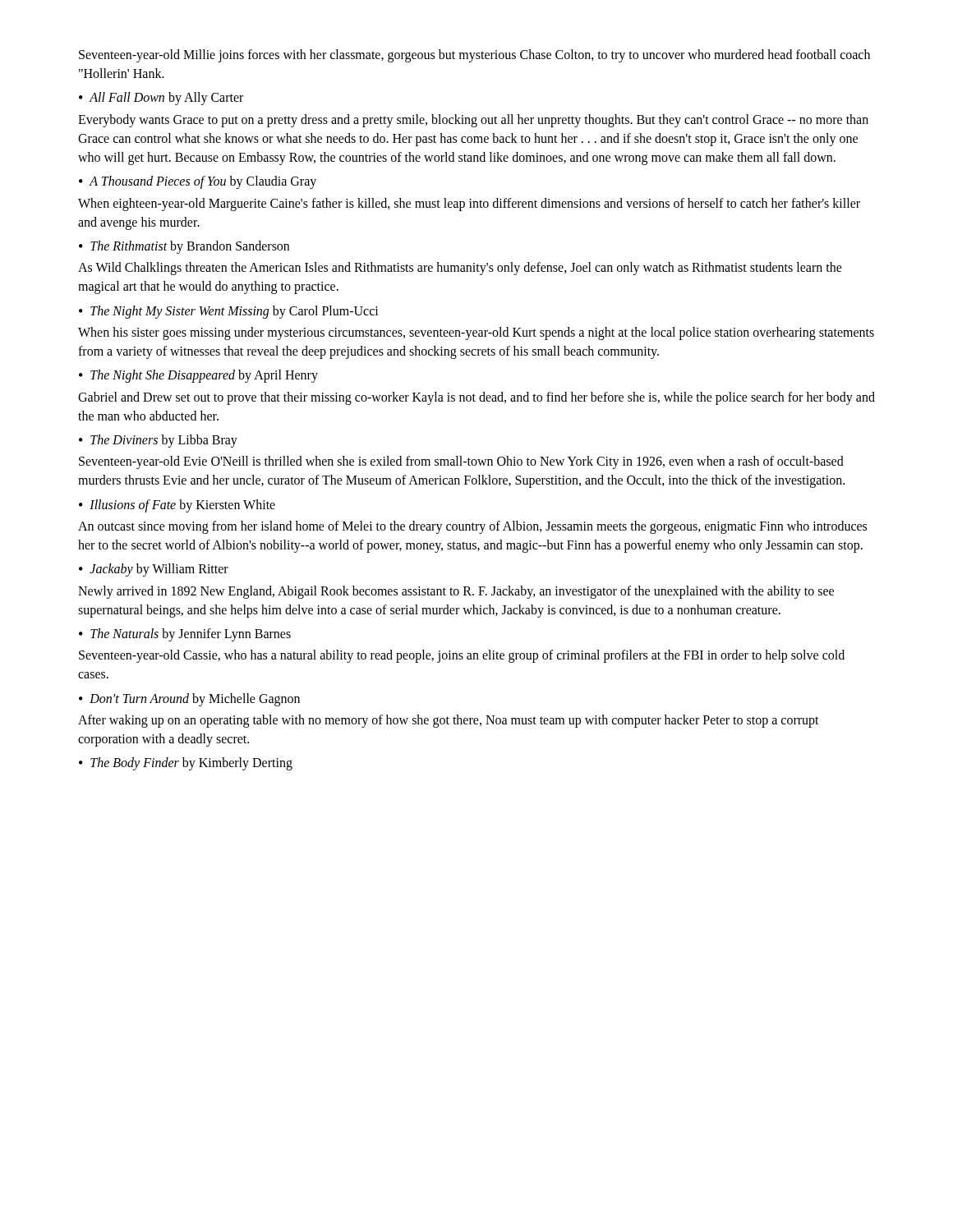Locate the list item containing "• Illusions of Fate"

point(177,506)
